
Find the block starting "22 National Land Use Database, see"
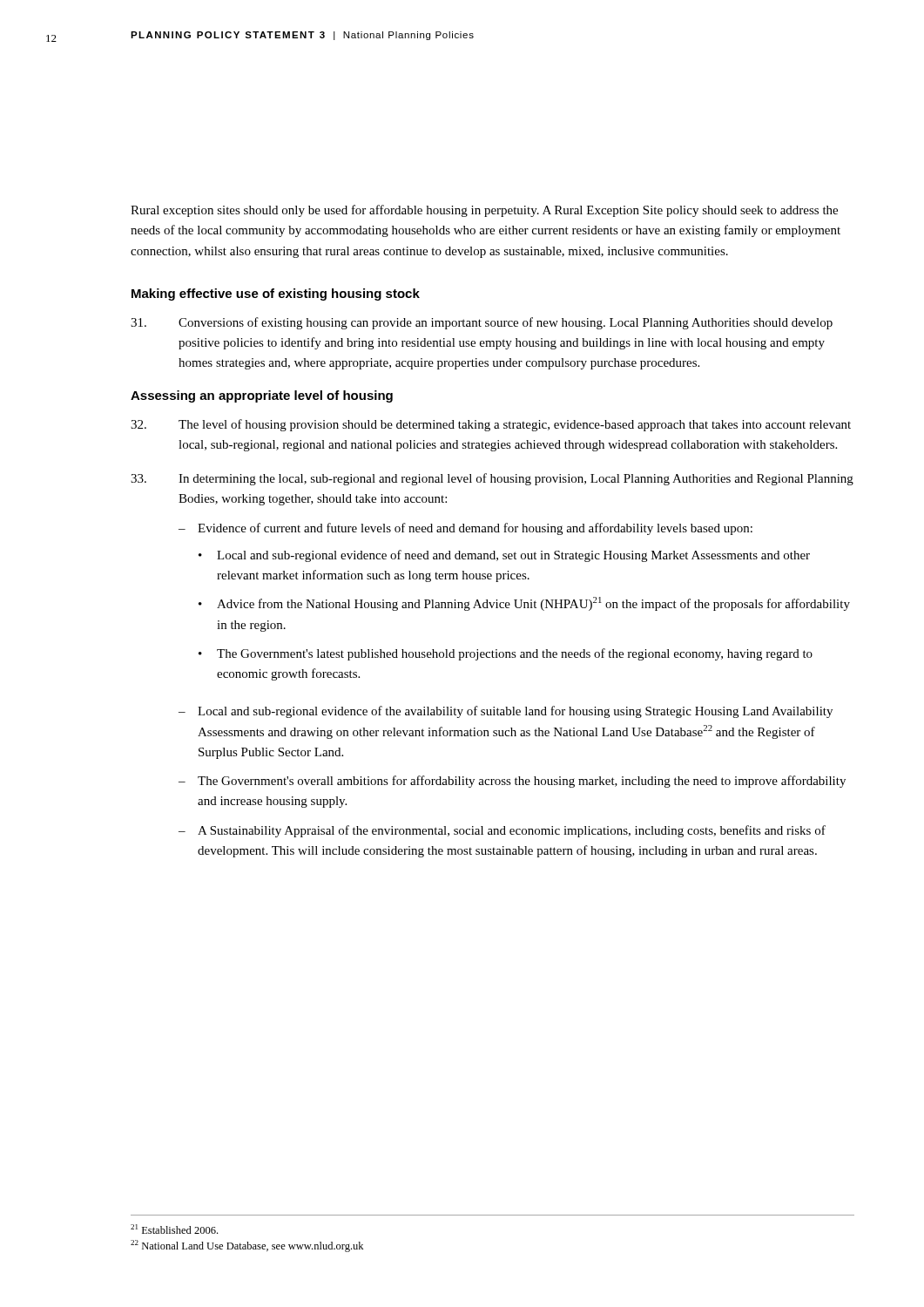click(x=247, y=1245)
